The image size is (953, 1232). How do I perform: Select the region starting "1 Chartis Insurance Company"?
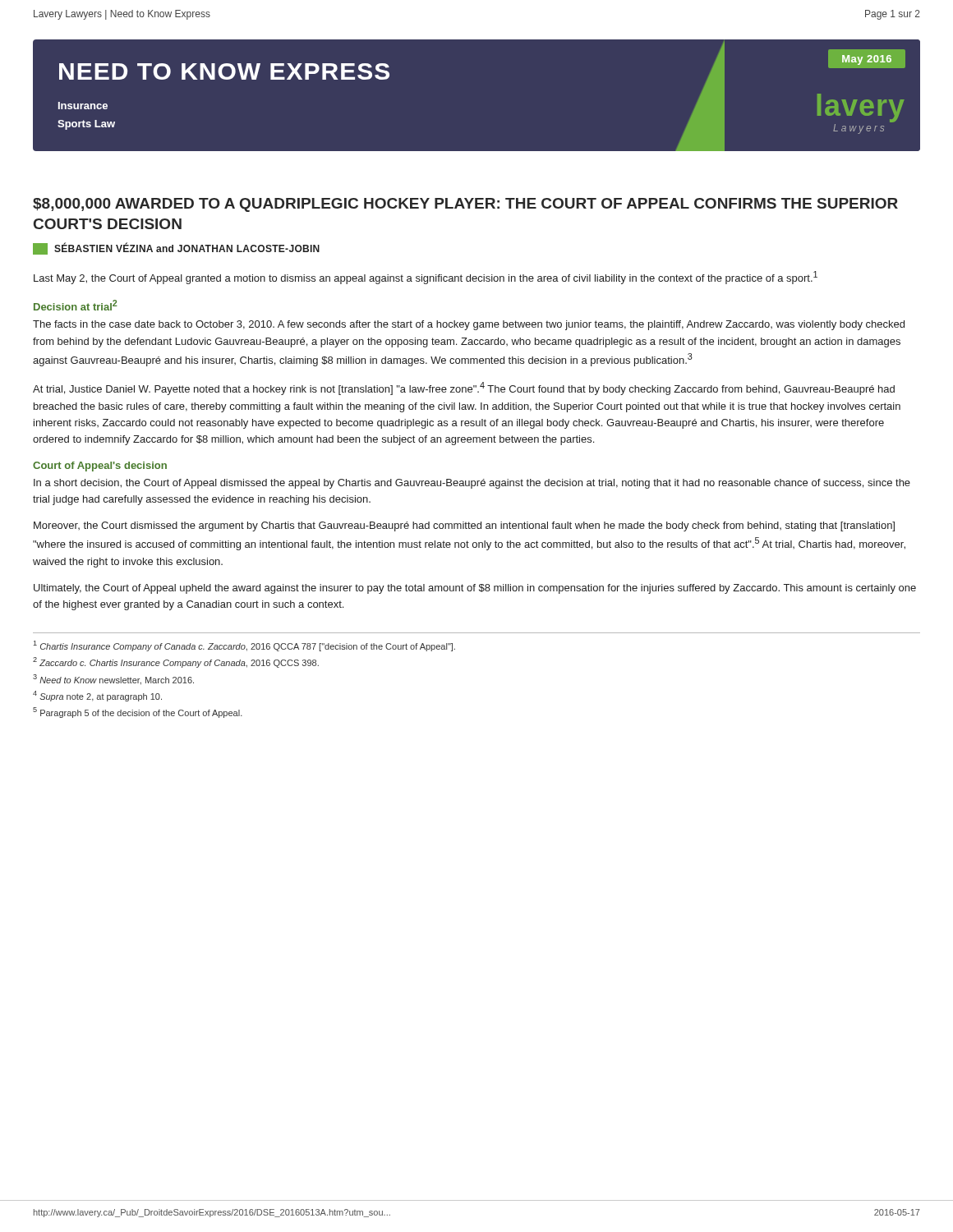pyautogui.click(x=244, y=645)
